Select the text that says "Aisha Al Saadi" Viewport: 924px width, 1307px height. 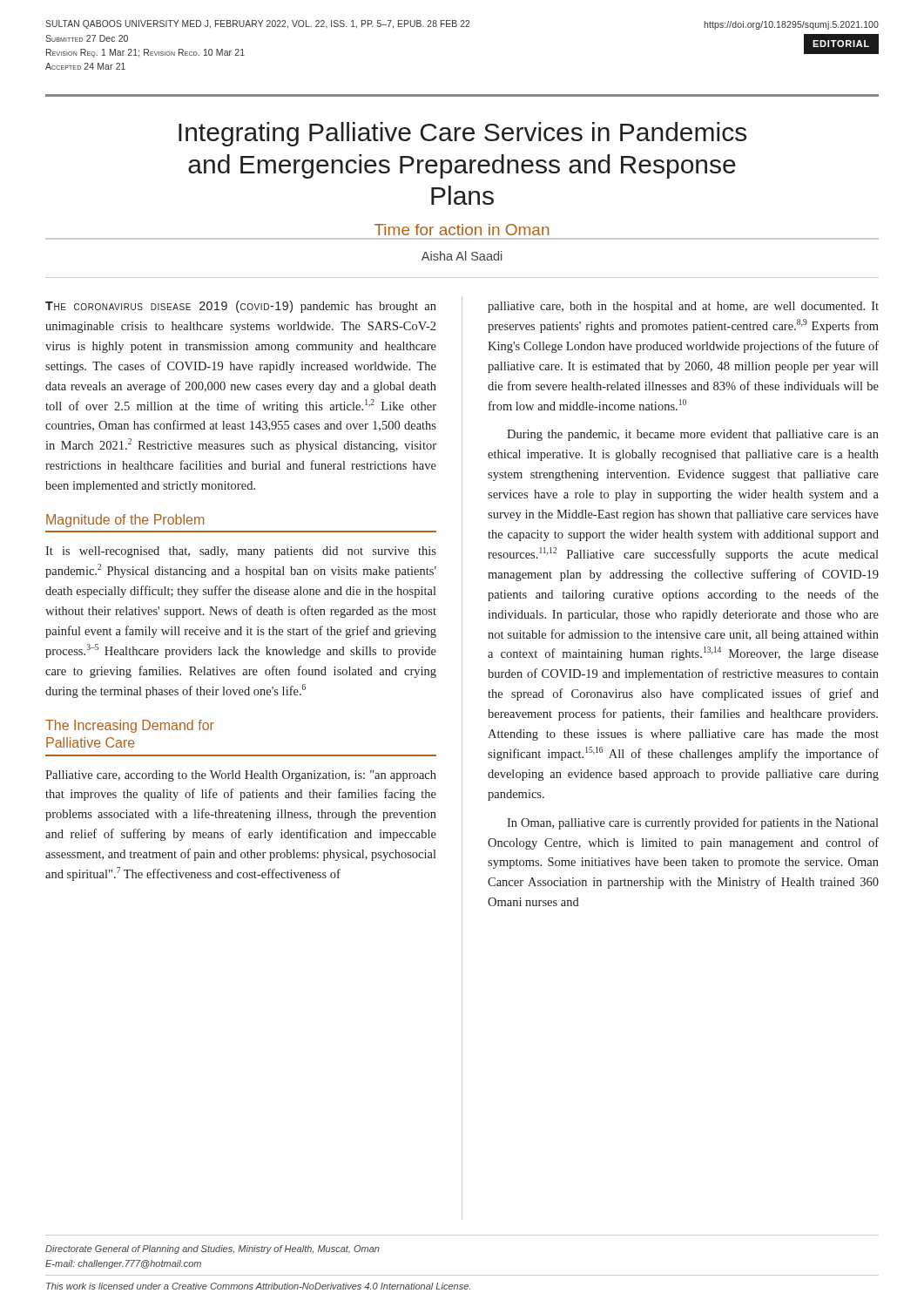(x=462, y=256)
